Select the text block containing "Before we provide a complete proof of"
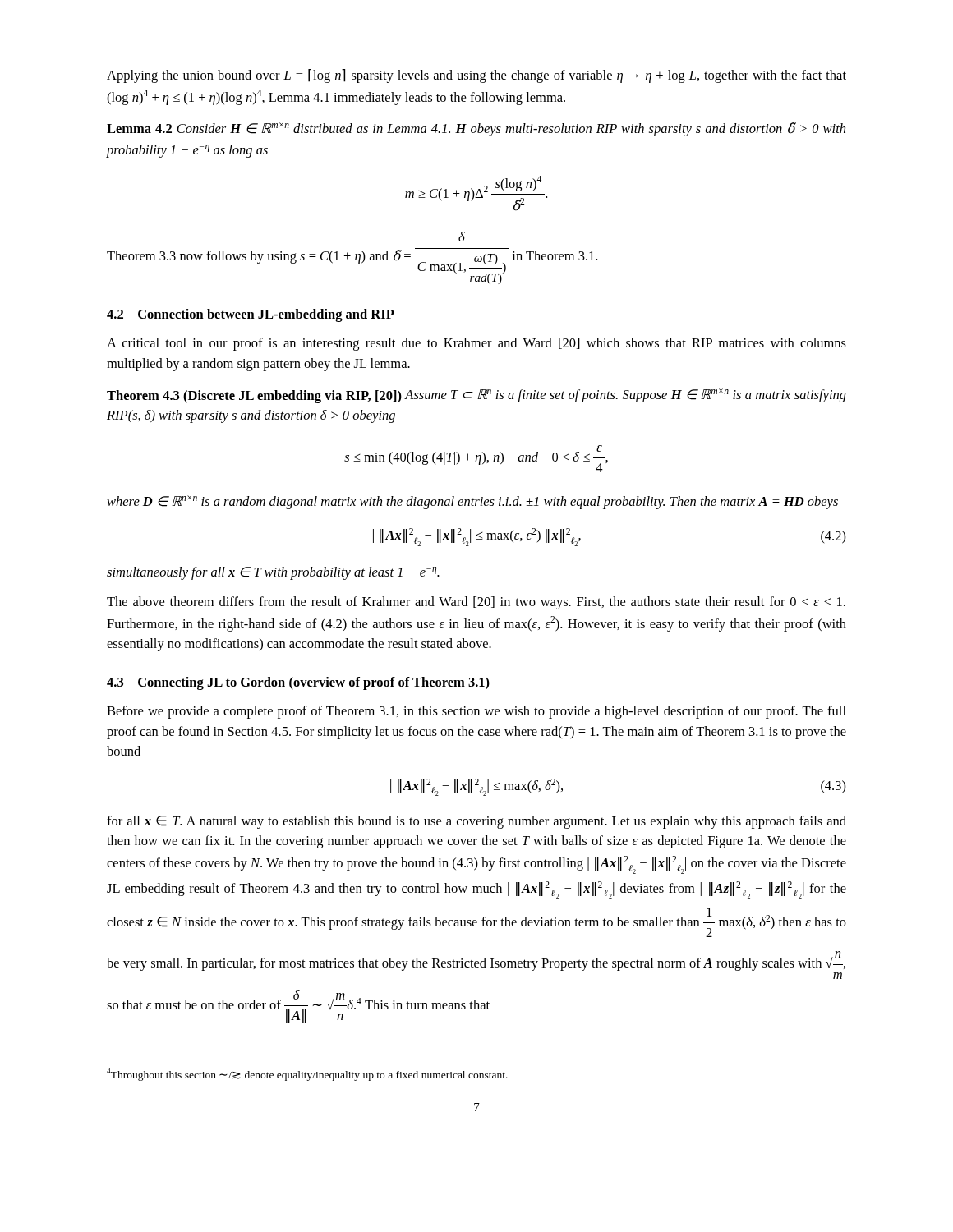Image resolution: width=953 pixels, height=1232 pixels. click(x=476, y=732)
